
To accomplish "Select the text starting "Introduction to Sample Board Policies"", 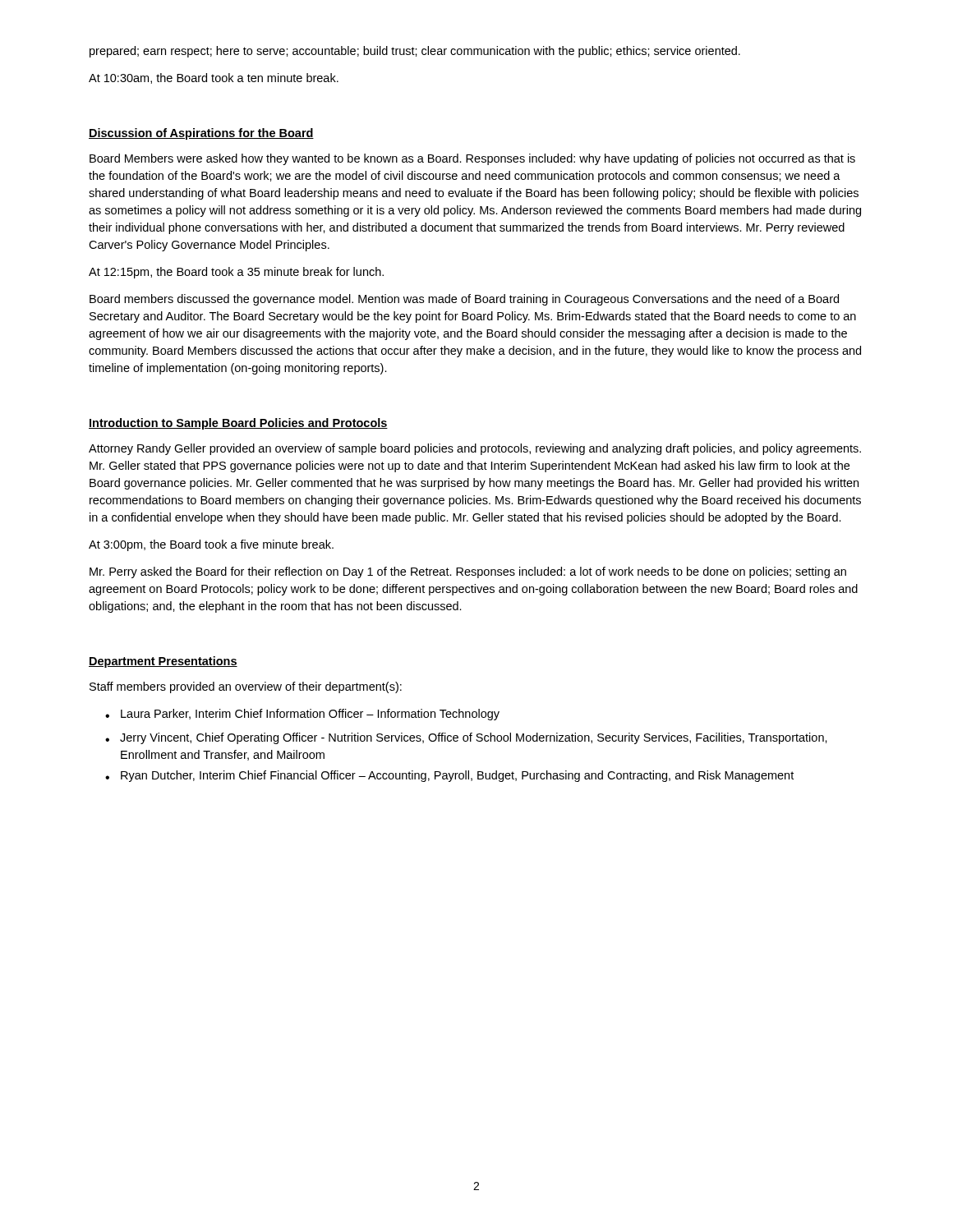I will click(x=238, y=423).
